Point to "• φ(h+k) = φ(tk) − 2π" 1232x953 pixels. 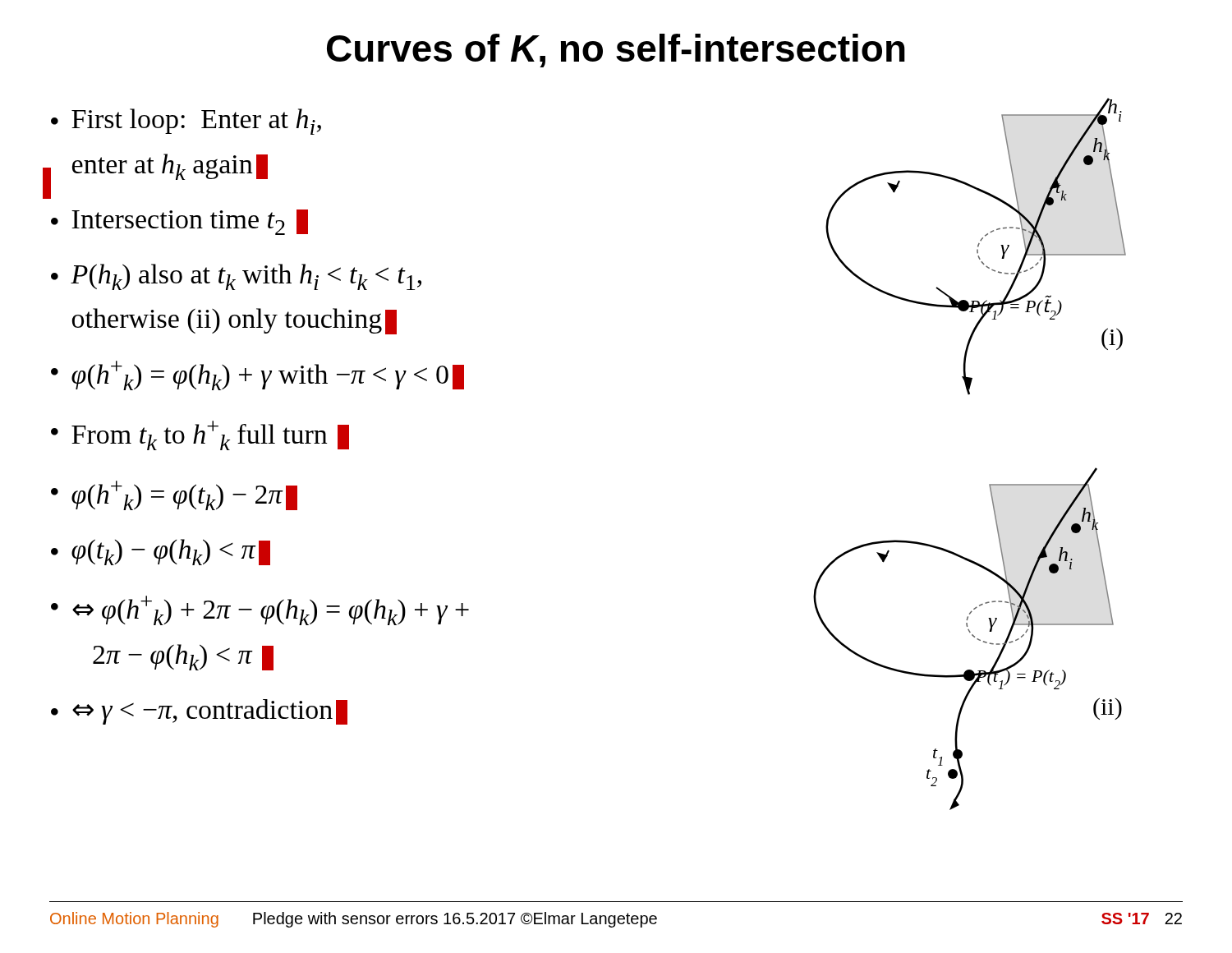173,494
